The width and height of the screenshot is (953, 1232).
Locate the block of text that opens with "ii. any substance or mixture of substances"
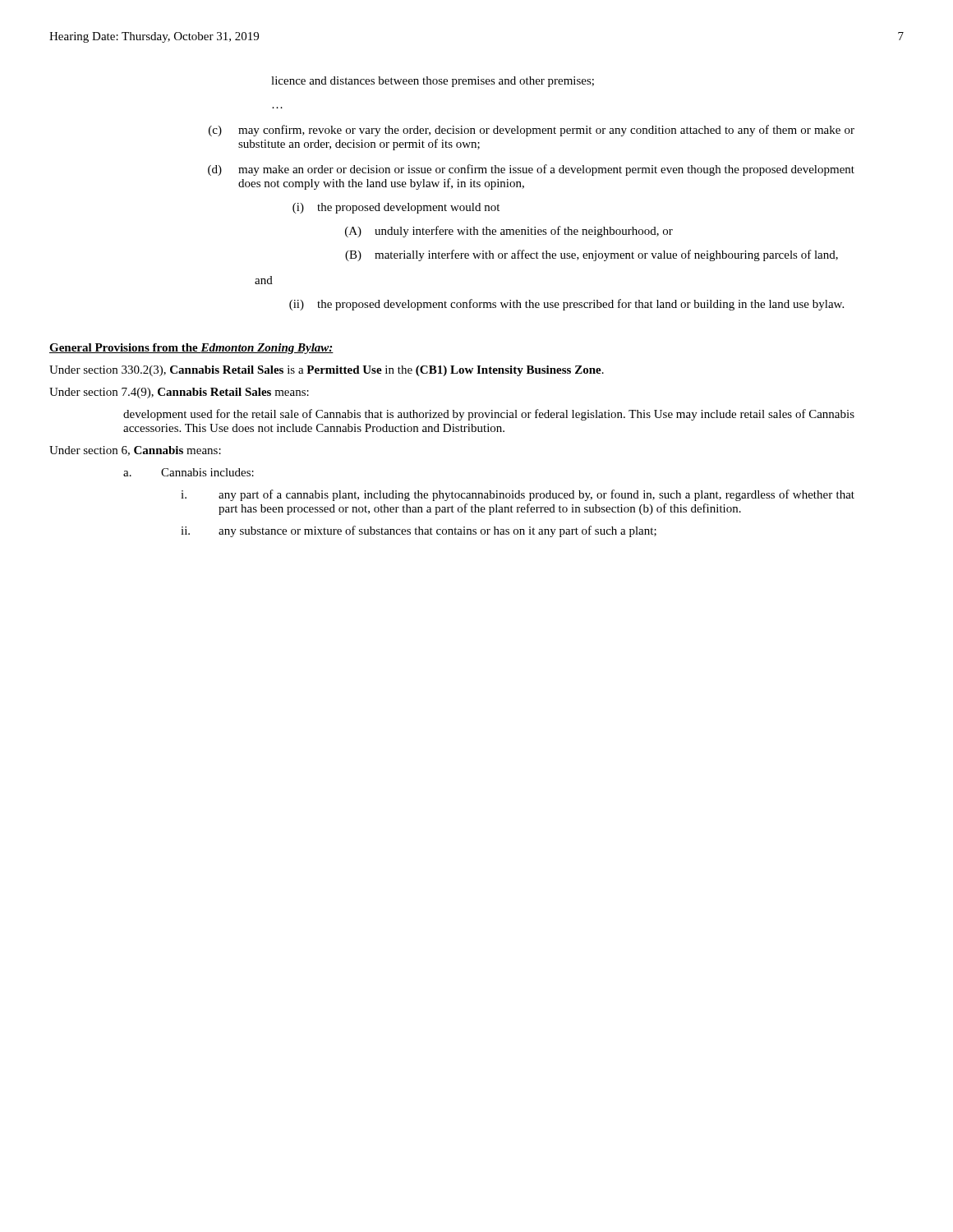click(518, 531)
